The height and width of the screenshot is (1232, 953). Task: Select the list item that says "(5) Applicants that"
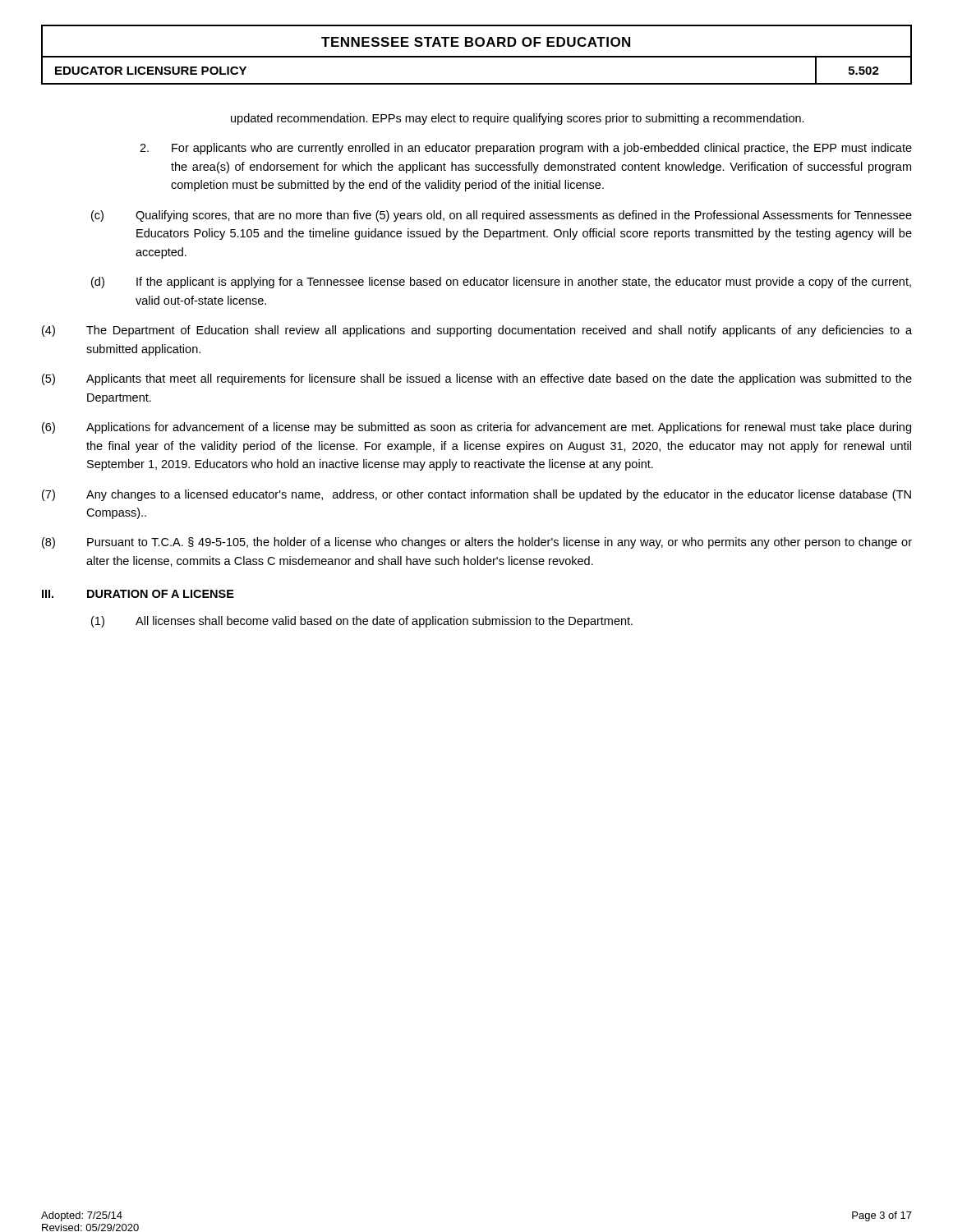click(476, 388)
